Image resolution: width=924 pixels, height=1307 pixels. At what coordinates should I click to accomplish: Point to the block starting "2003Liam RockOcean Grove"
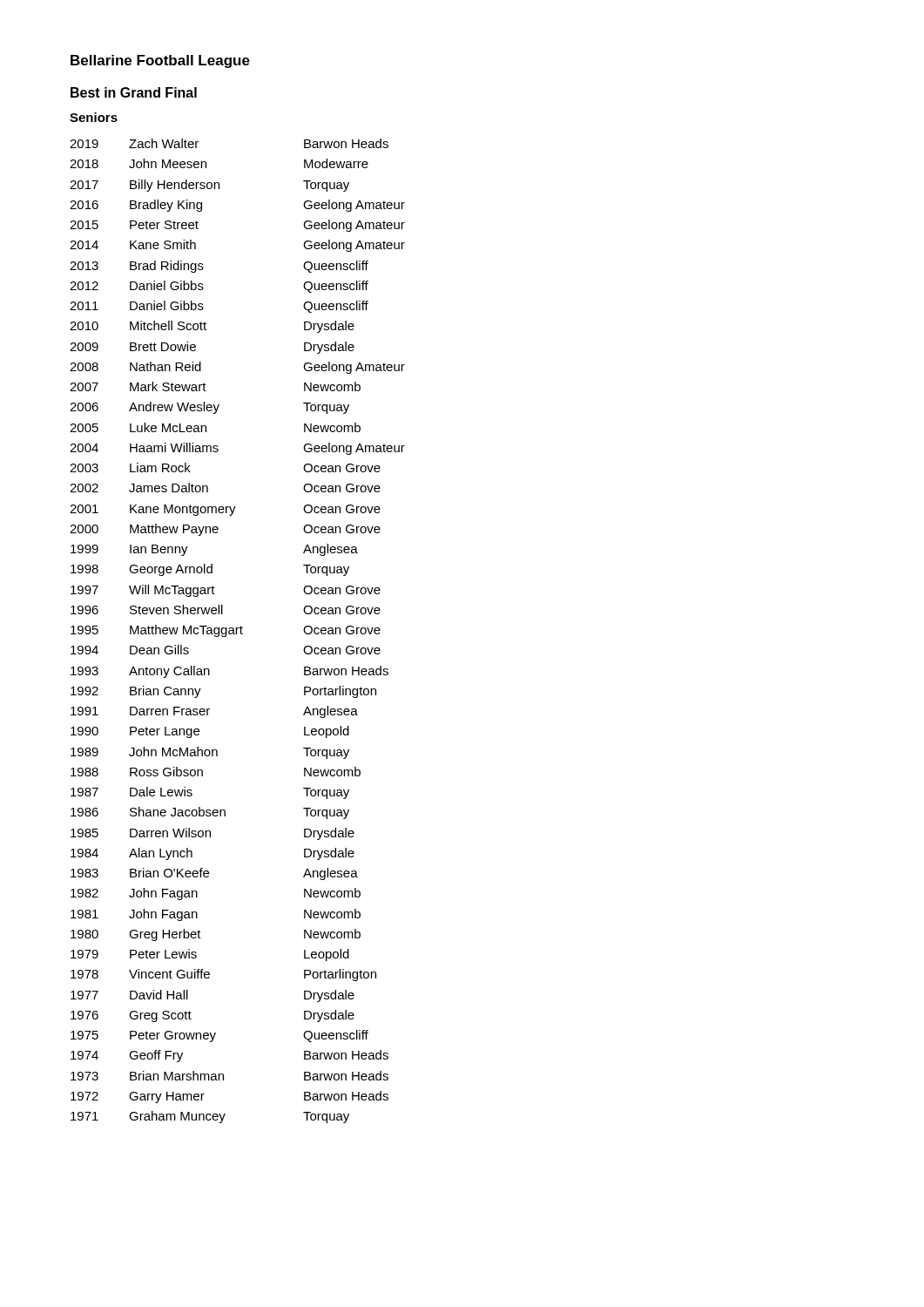82,467
